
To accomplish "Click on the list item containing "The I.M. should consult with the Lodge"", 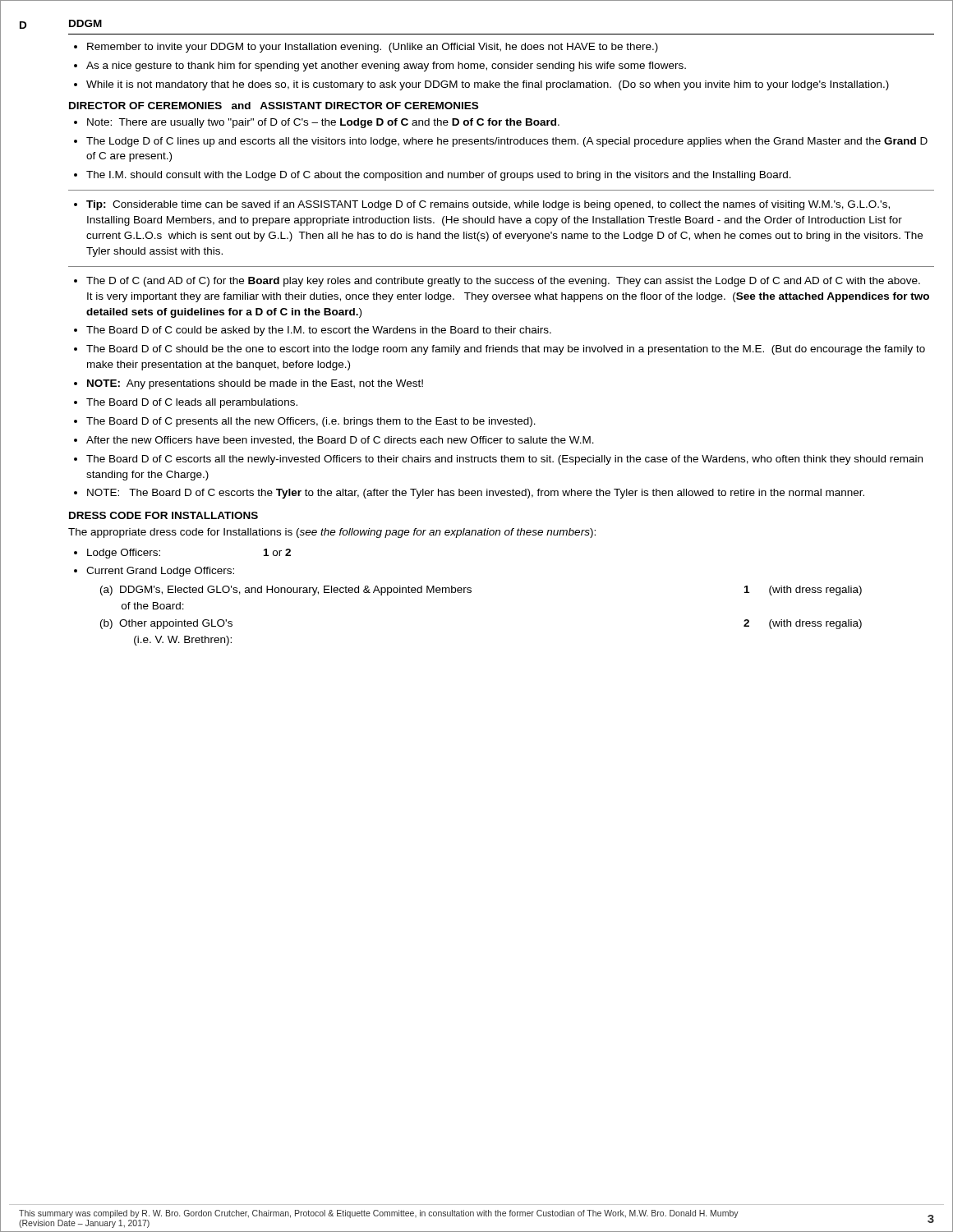I will [439, 175].
